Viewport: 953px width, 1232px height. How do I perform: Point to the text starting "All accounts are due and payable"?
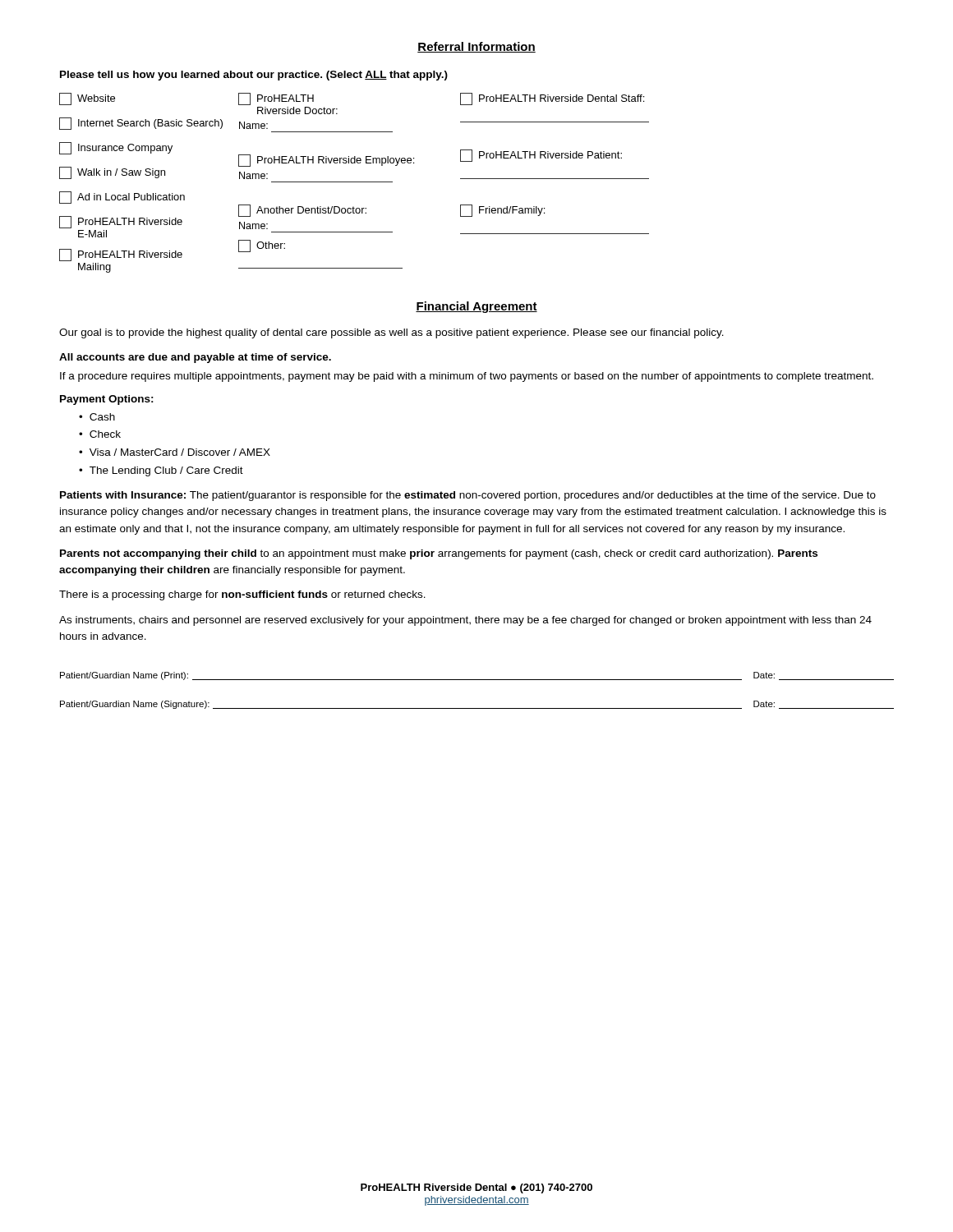(195, 357)
